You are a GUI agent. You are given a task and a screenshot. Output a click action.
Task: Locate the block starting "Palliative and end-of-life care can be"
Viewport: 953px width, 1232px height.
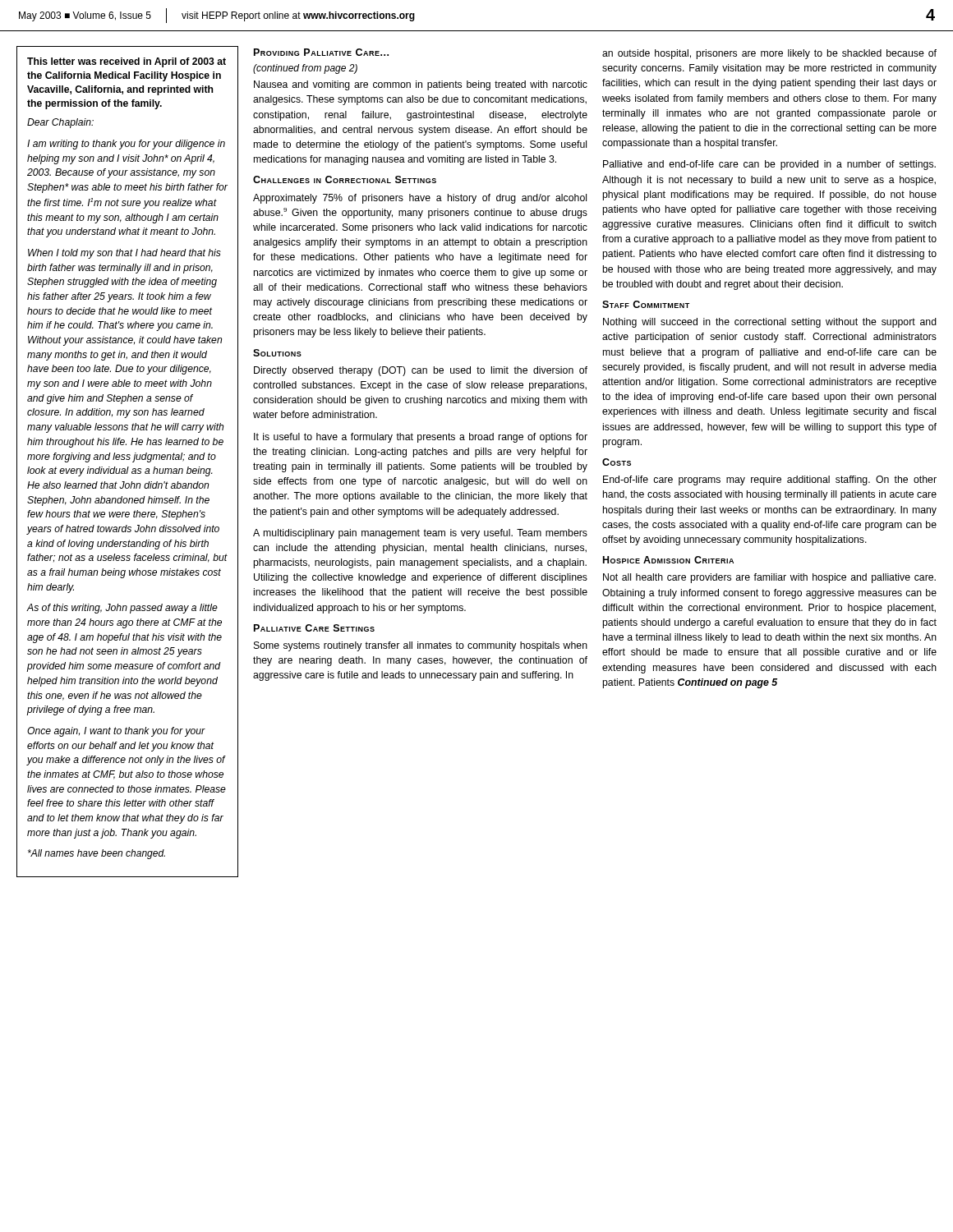tap(769, 224)
